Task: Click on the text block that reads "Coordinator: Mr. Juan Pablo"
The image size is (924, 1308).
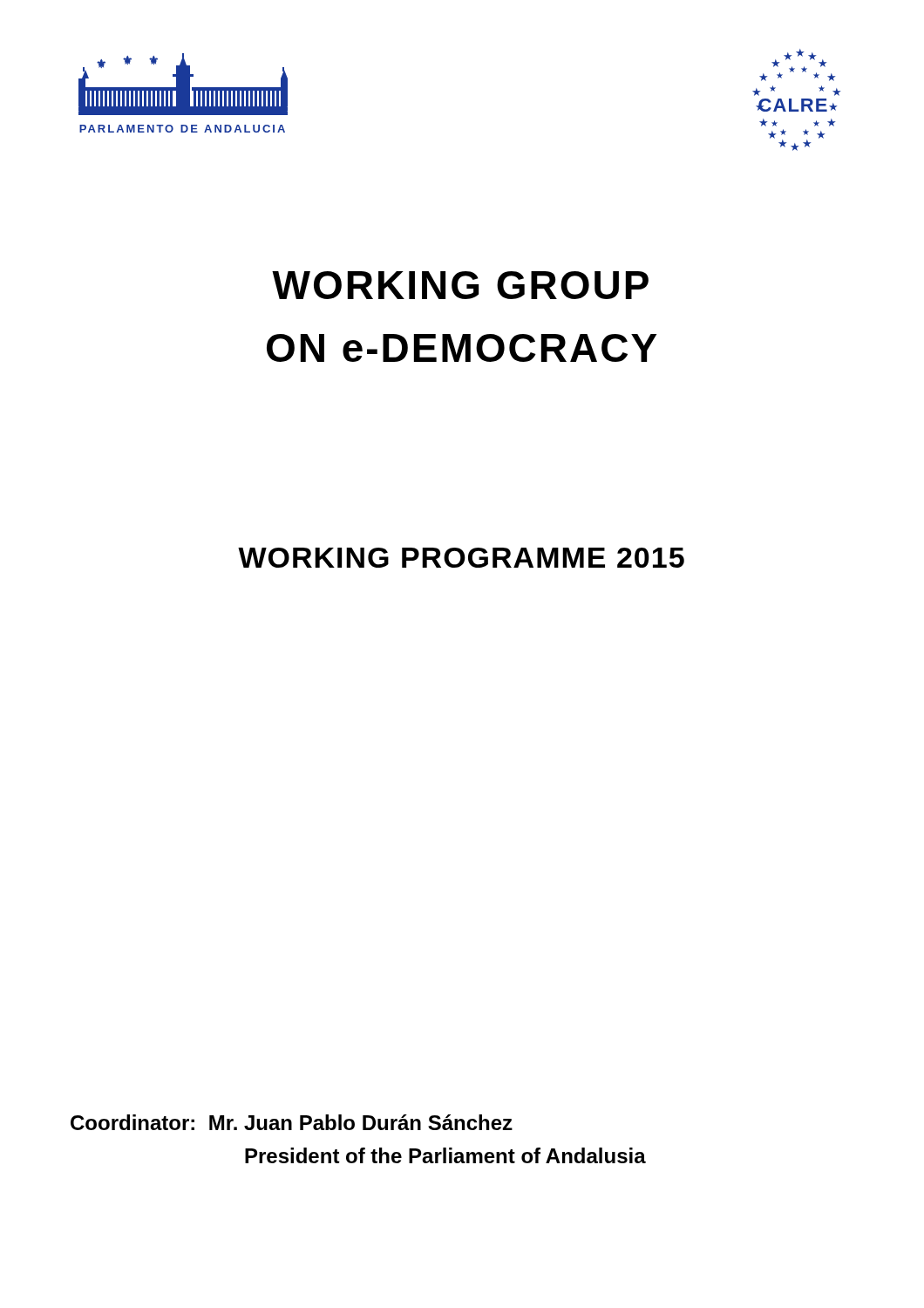Action: (x=291, y=1123)
